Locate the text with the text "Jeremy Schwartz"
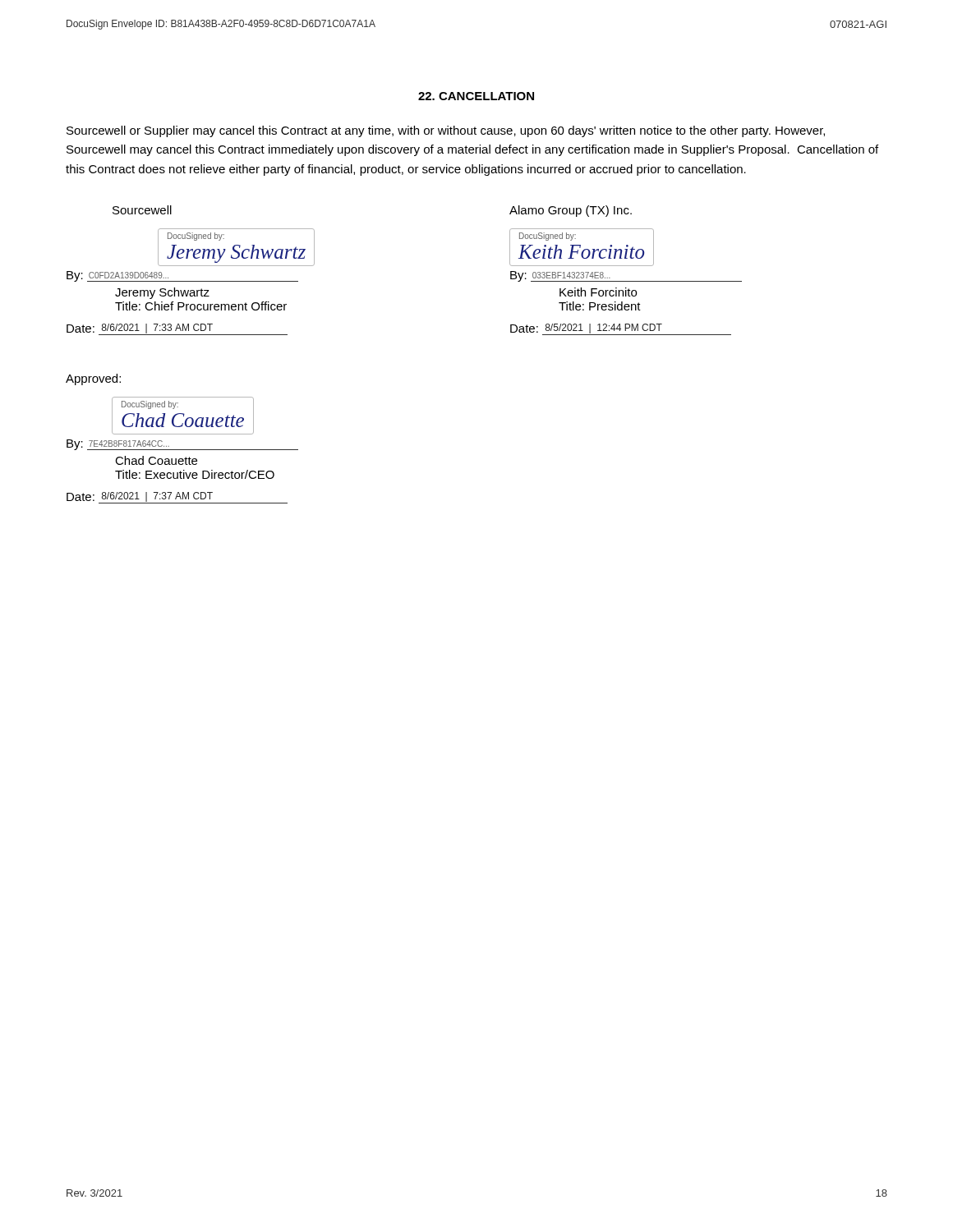The height and width of the screenshot is (1232, 953). tap(162, 292)
